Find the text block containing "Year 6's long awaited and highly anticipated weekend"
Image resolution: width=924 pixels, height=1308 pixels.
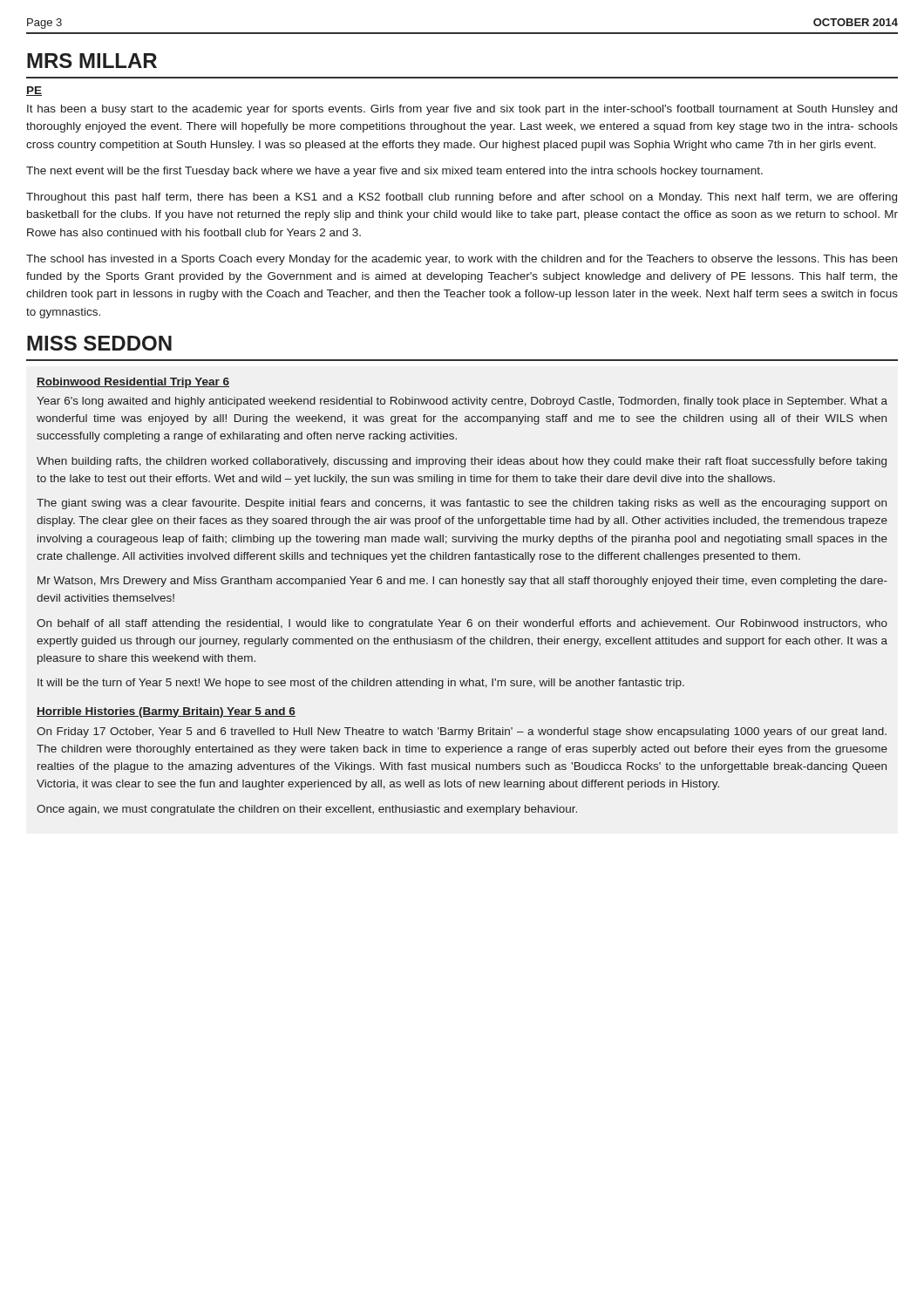pyautogui.click(x=462, y=418)
